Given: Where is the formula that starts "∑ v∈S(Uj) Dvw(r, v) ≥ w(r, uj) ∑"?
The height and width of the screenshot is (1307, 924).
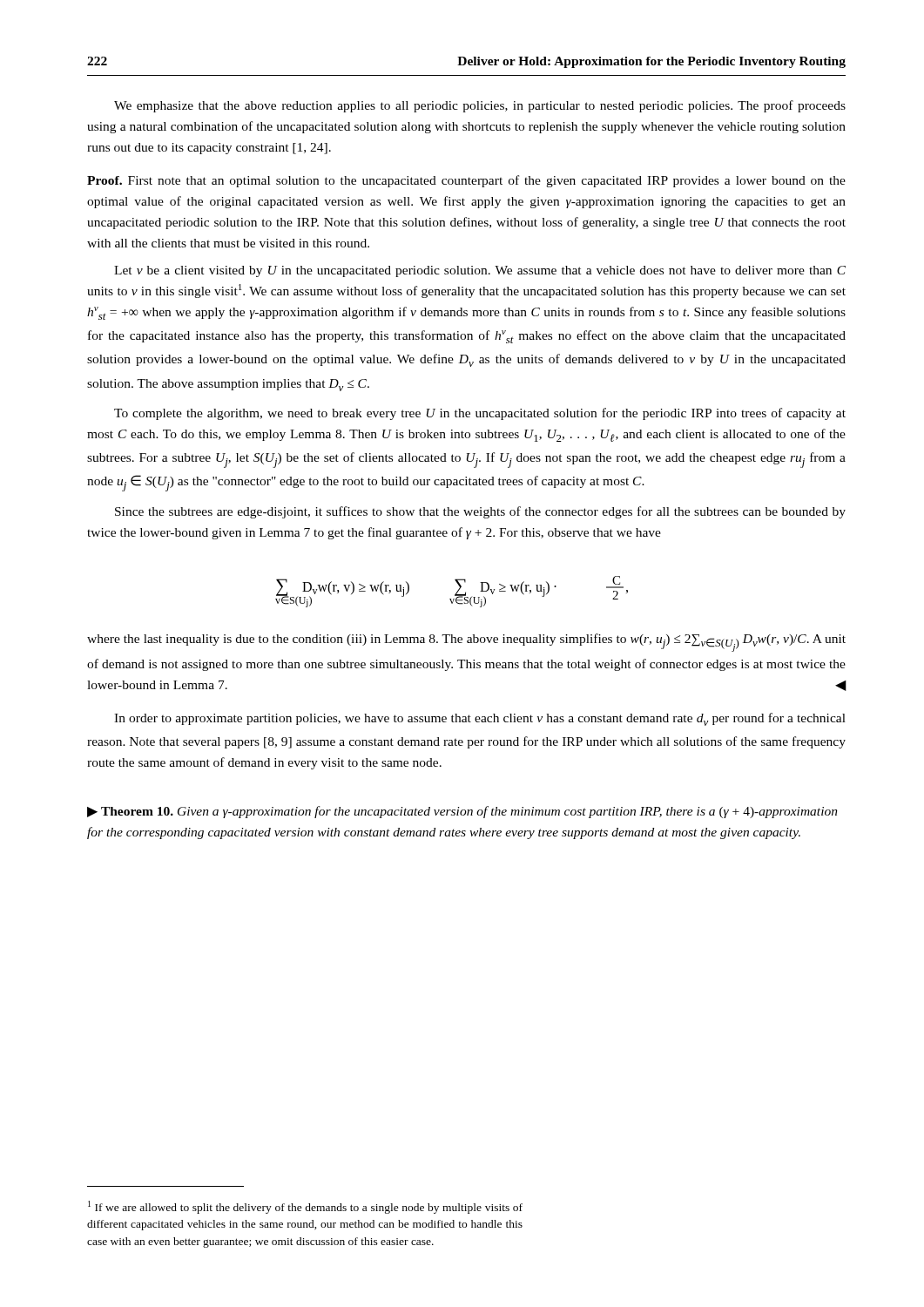Looking at the screenshot, I should 466,584.
